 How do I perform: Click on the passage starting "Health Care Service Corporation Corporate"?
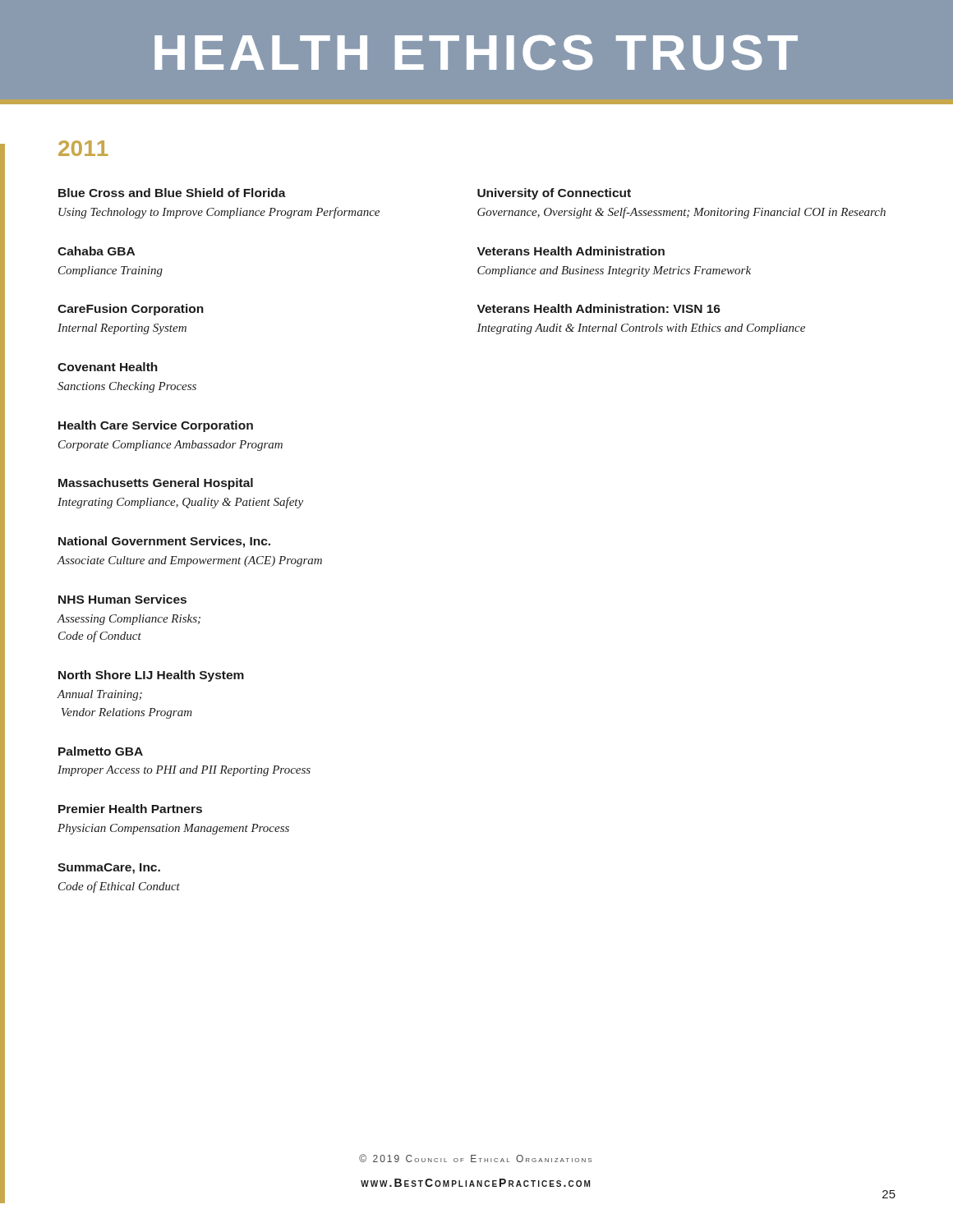click(251, 435)
